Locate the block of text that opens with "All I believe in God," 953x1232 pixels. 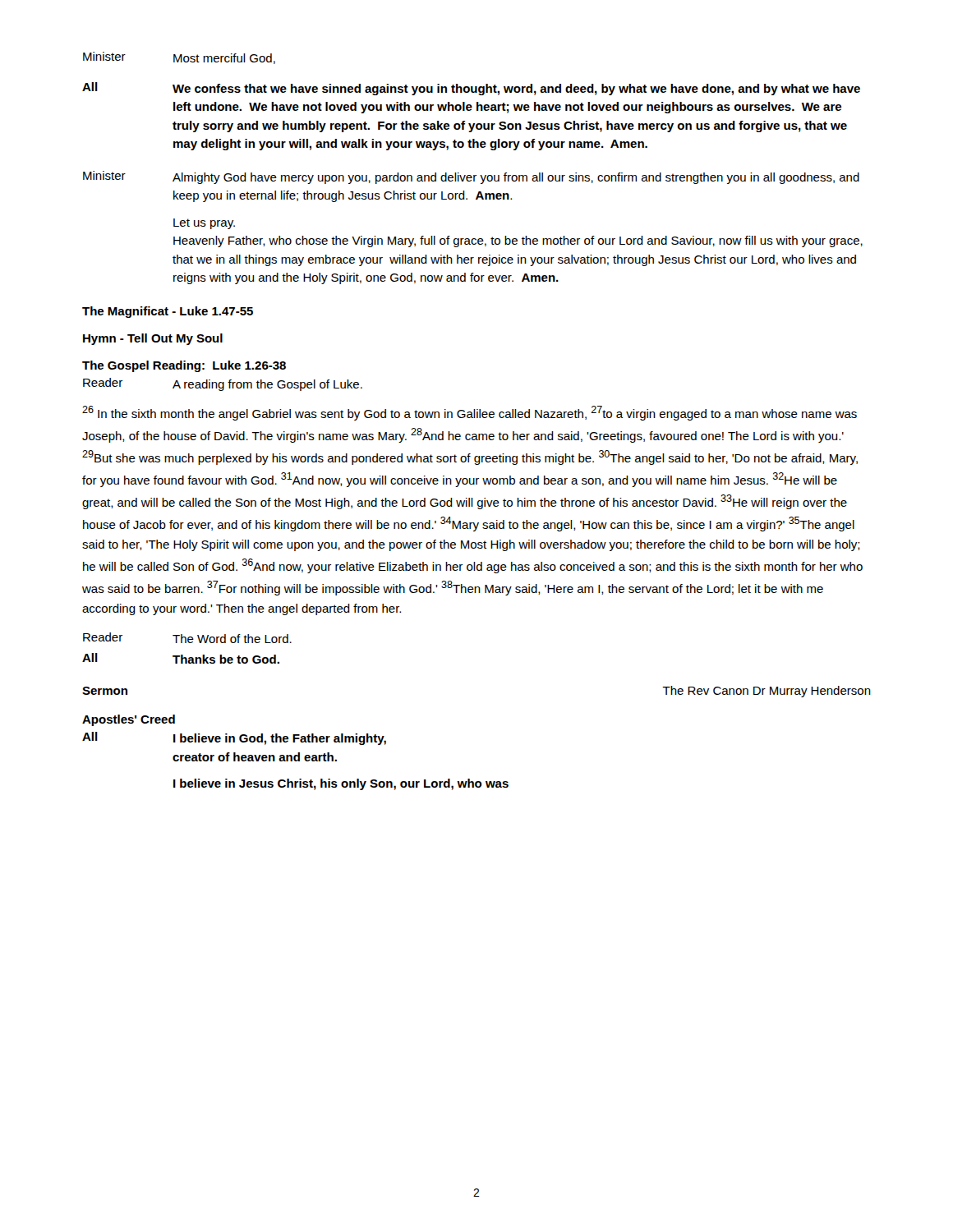(234, 738)
